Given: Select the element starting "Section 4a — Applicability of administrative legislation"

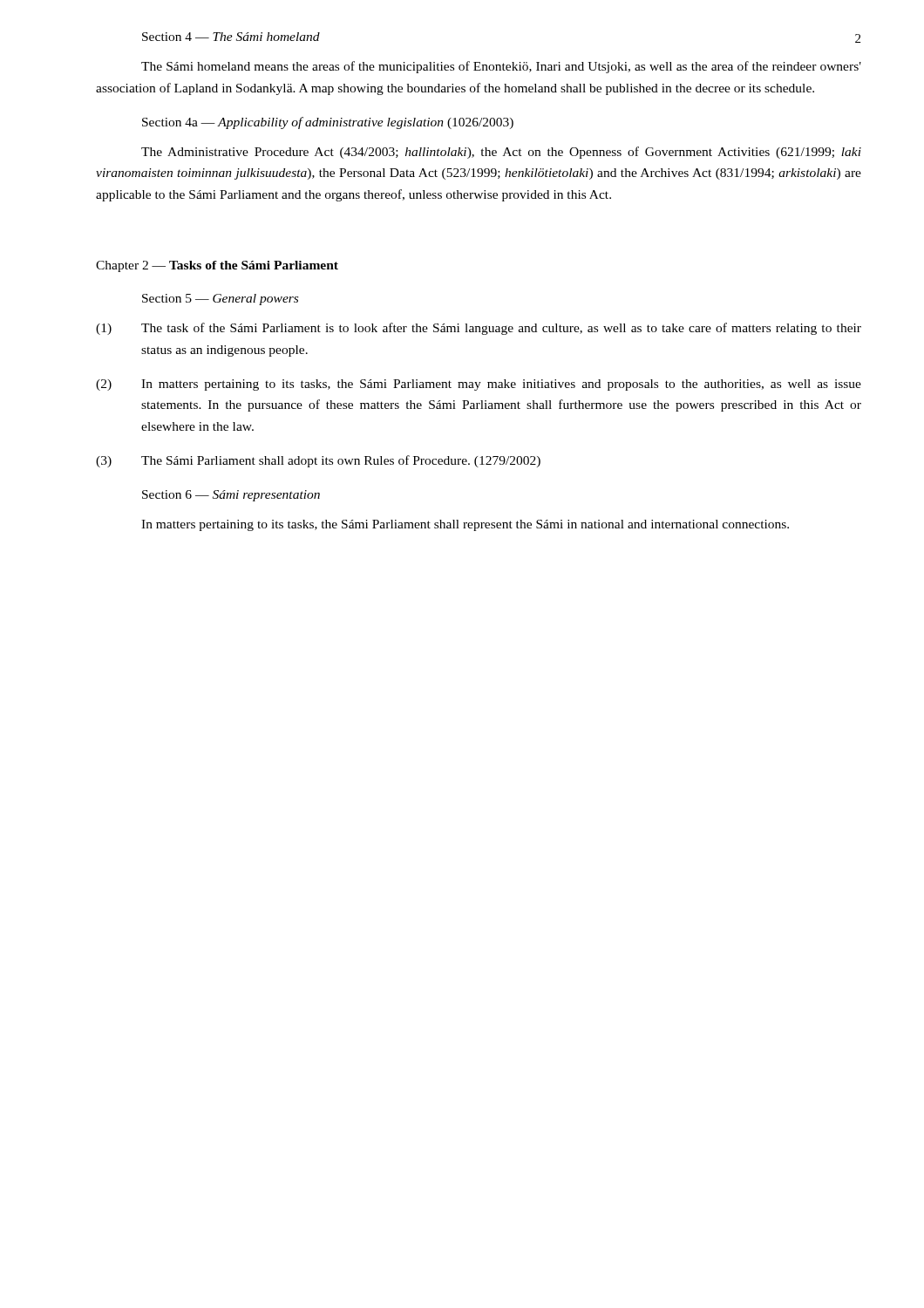Looking at the screenshot, I should 328,121.
